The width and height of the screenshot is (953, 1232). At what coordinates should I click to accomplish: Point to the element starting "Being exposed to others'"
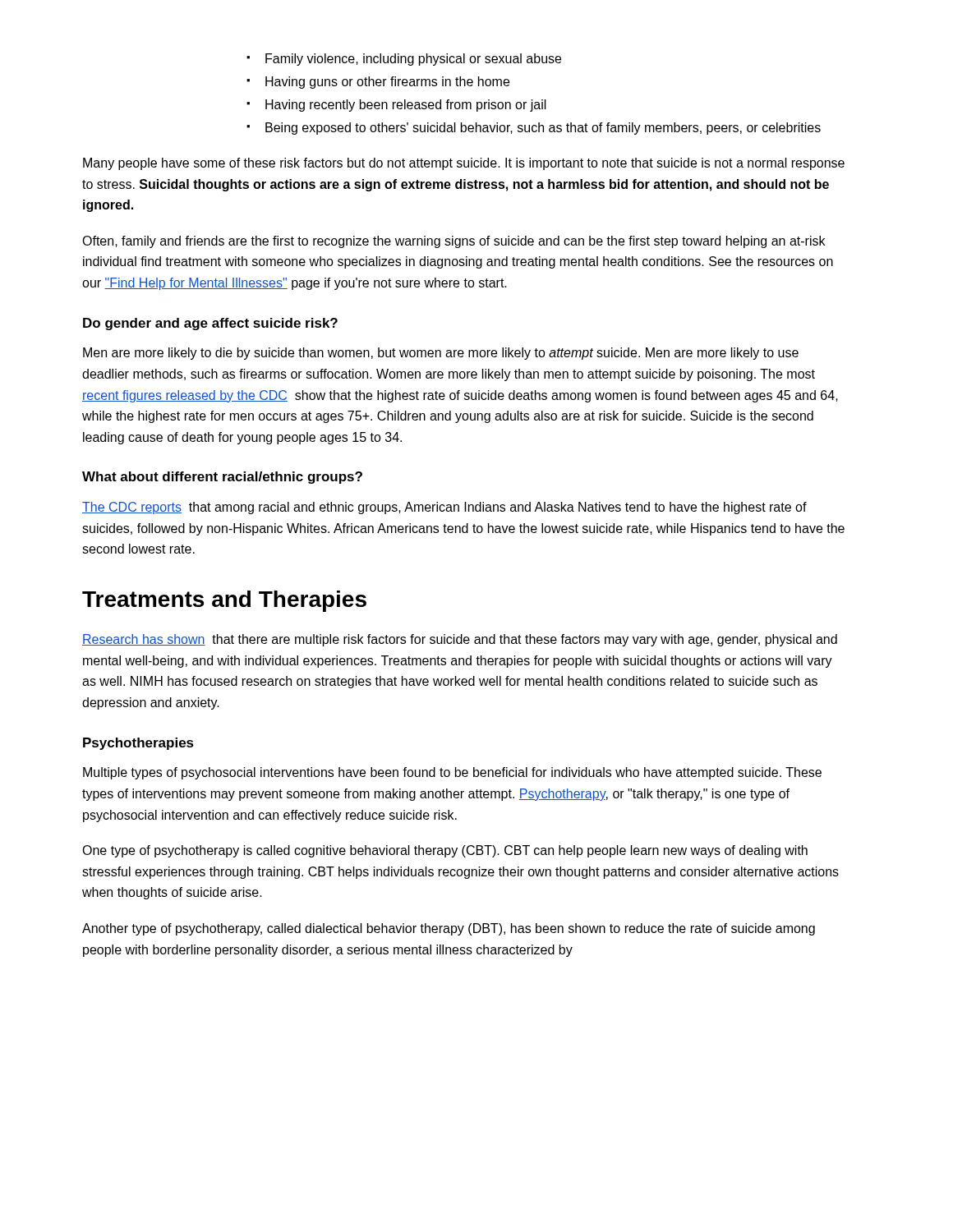546,128
